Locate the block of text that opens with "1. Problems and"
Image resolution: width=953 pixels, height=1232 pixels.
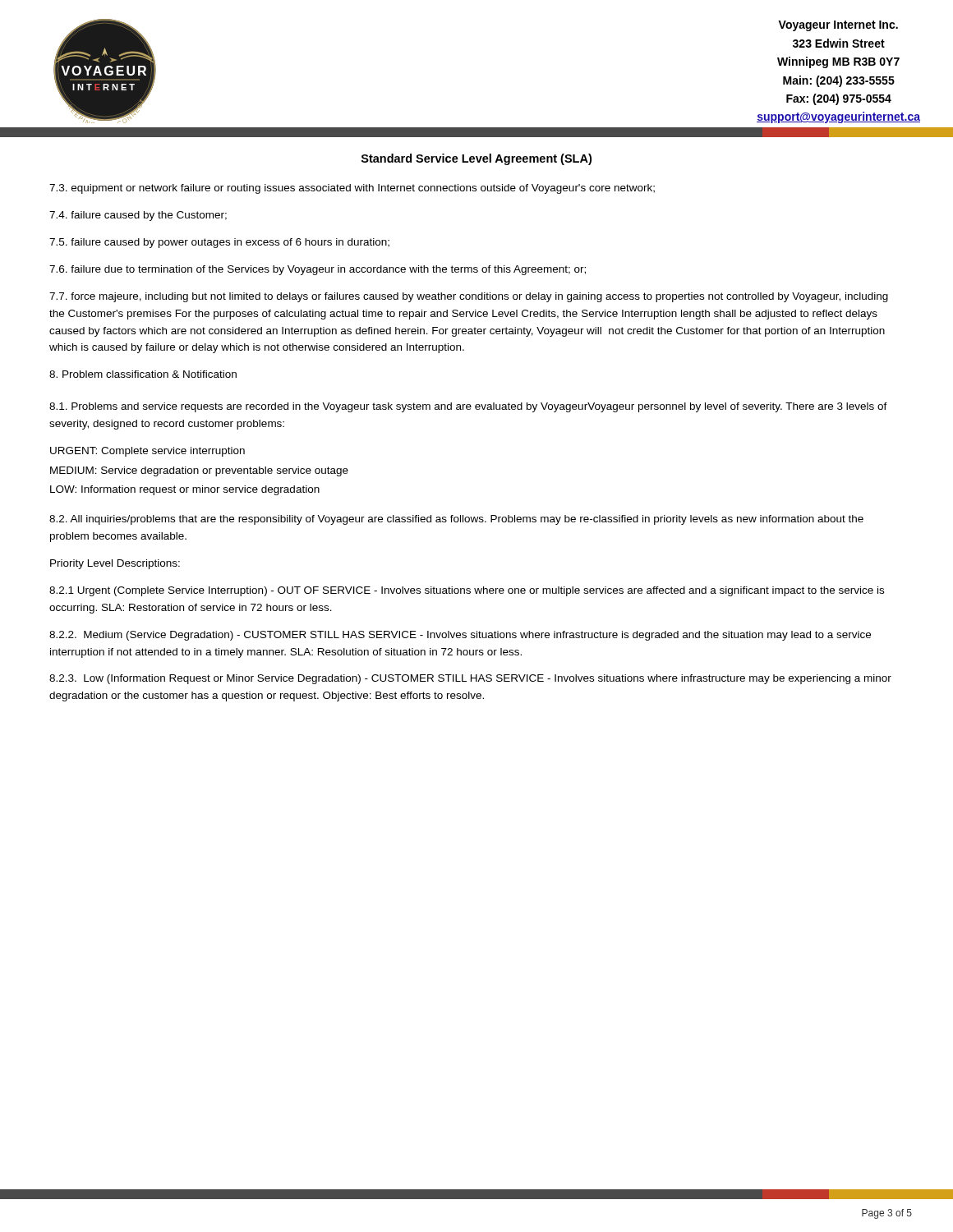pos(468,415)
